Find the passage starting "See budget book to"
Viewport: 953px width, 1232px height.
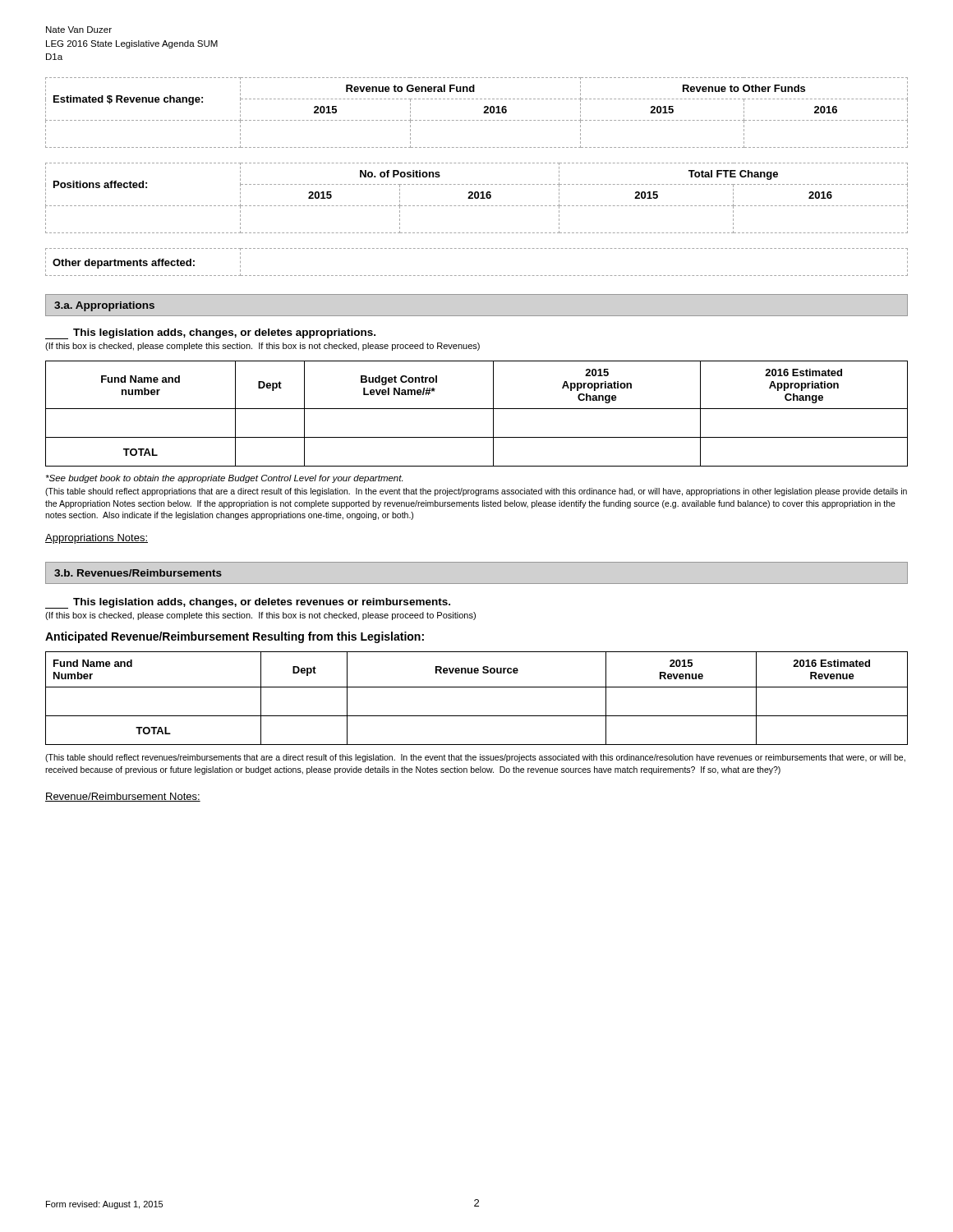coord(225,478)
